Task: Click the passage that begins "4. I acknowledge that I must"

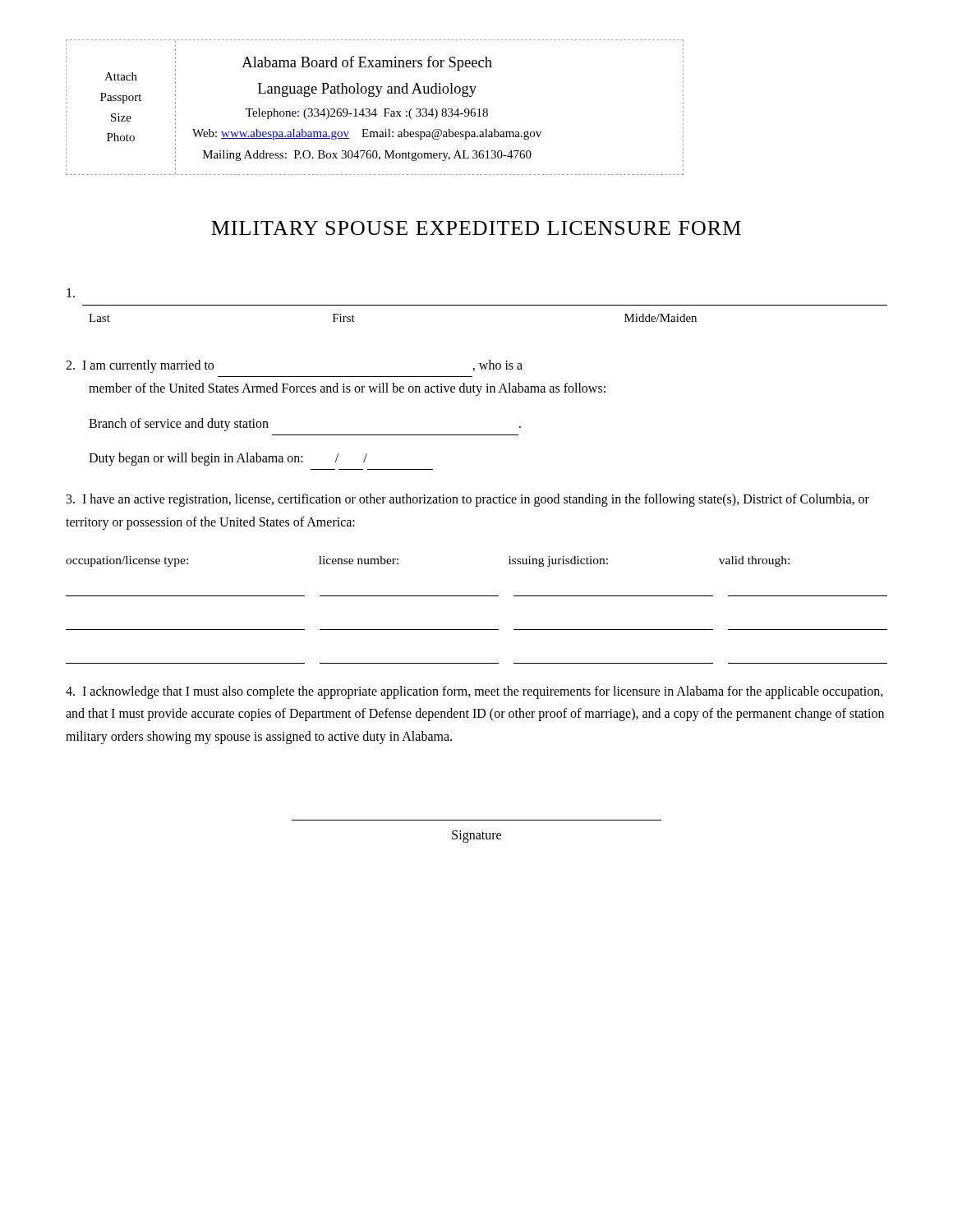Action: pyautogui.click(x=476, y=714)
